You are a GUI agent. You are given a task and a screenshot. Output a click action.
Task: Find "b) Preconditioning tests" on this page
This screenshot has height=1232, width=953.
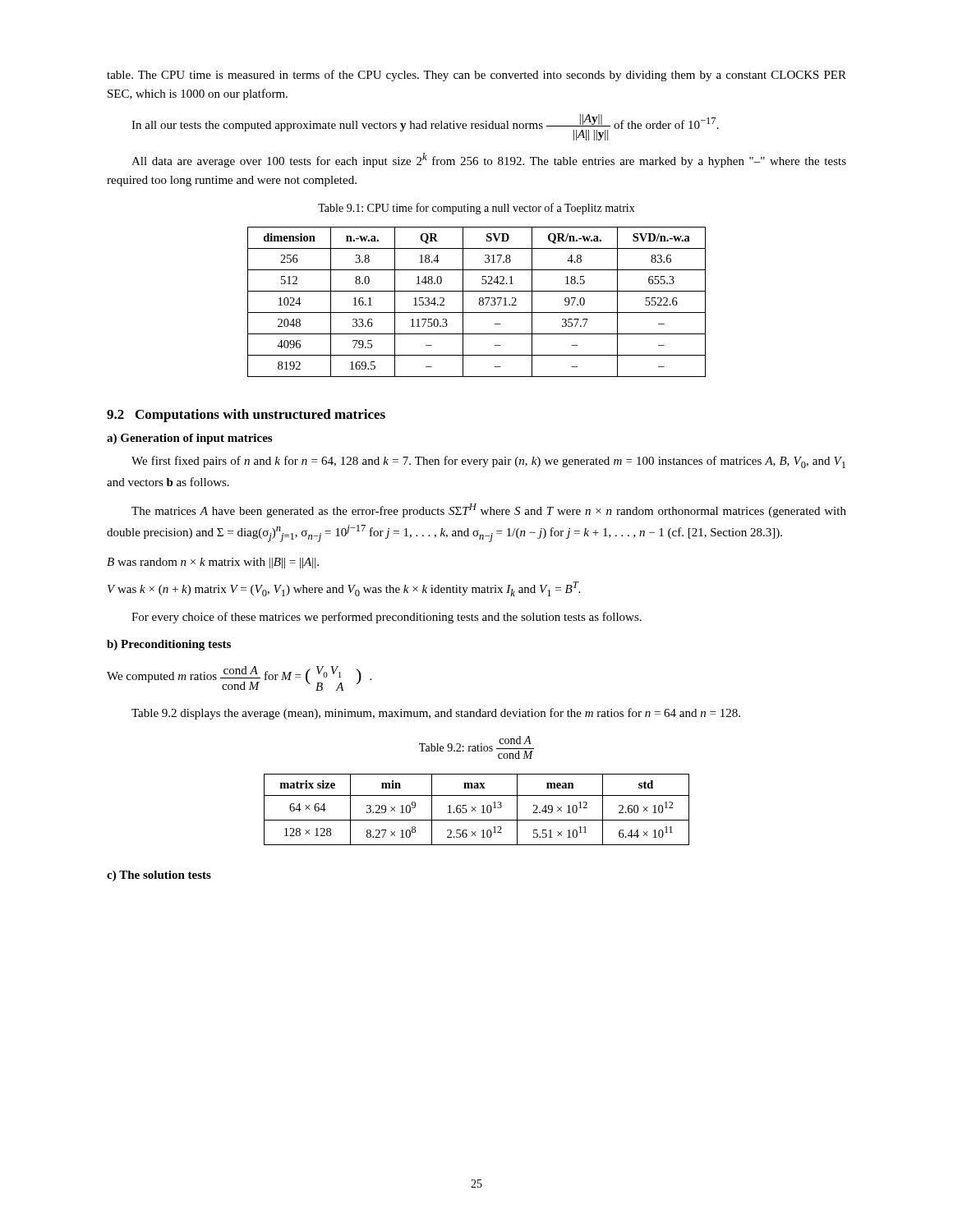[x=169, y=644]
